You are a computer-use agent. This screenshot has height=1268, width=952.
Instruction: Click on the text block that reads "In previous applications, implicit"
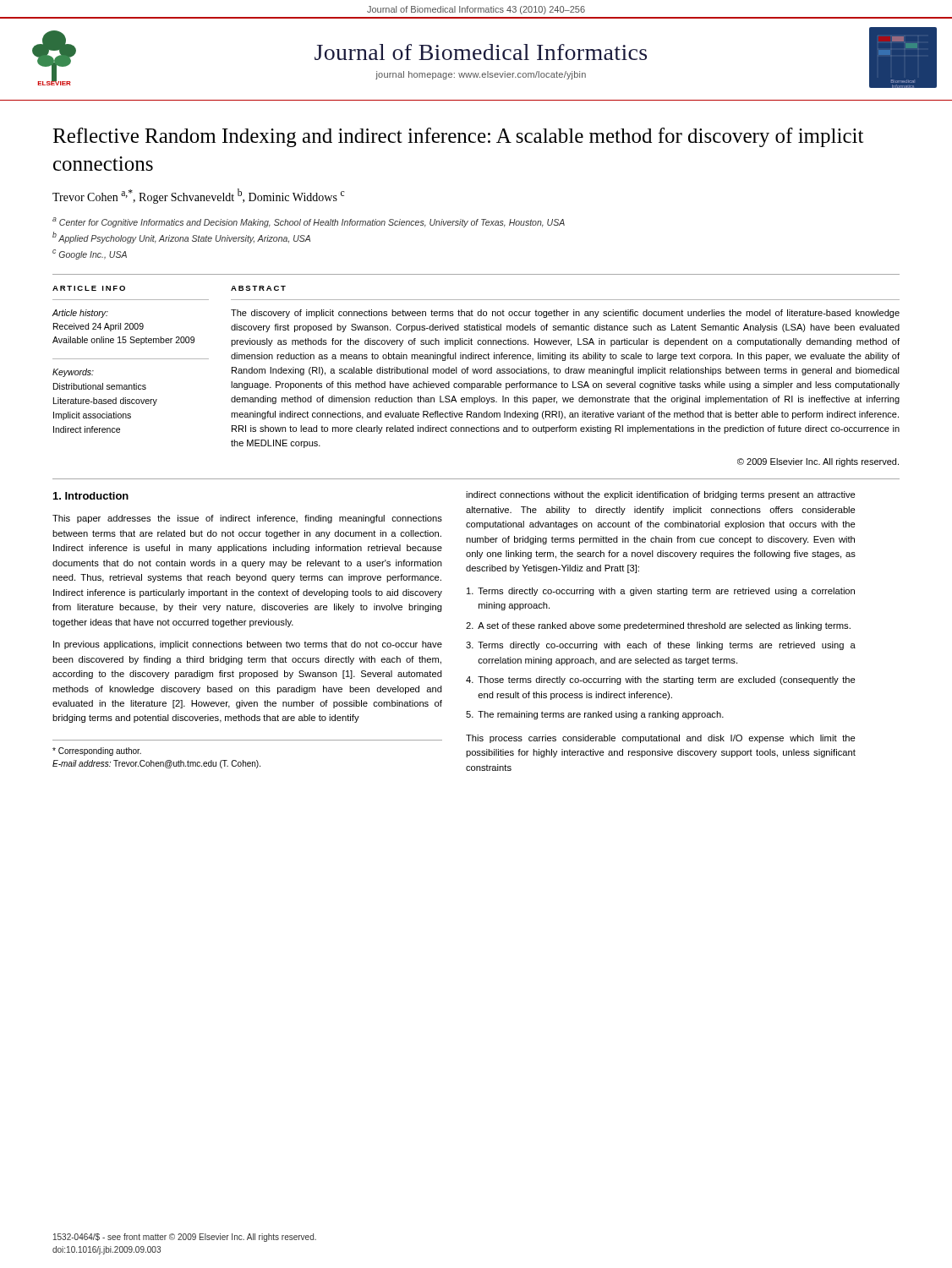point(247,681)
